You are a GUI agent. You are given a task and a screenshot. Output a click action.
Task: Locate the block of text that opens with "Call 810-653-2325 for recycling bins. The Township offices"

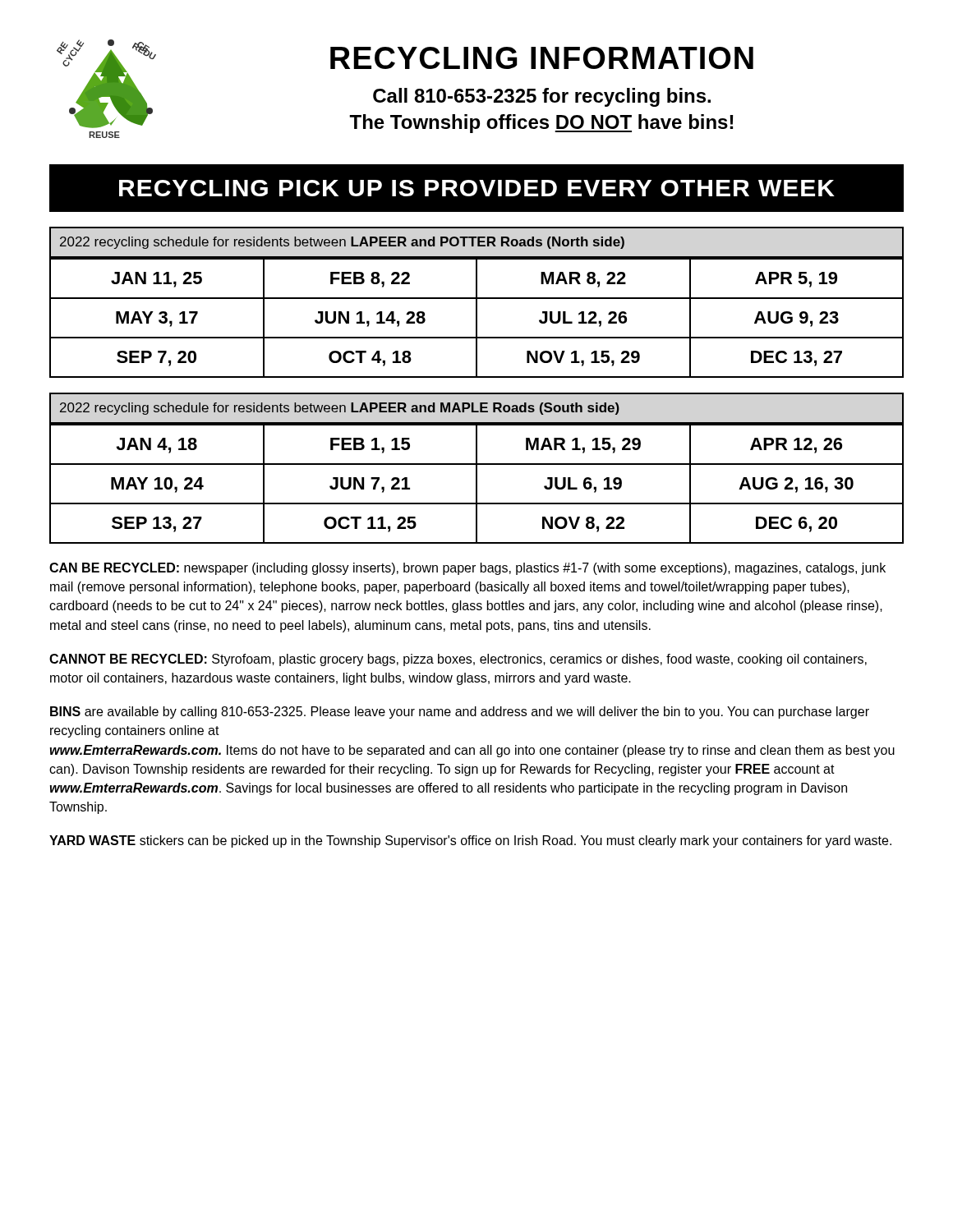click(542, 109)
